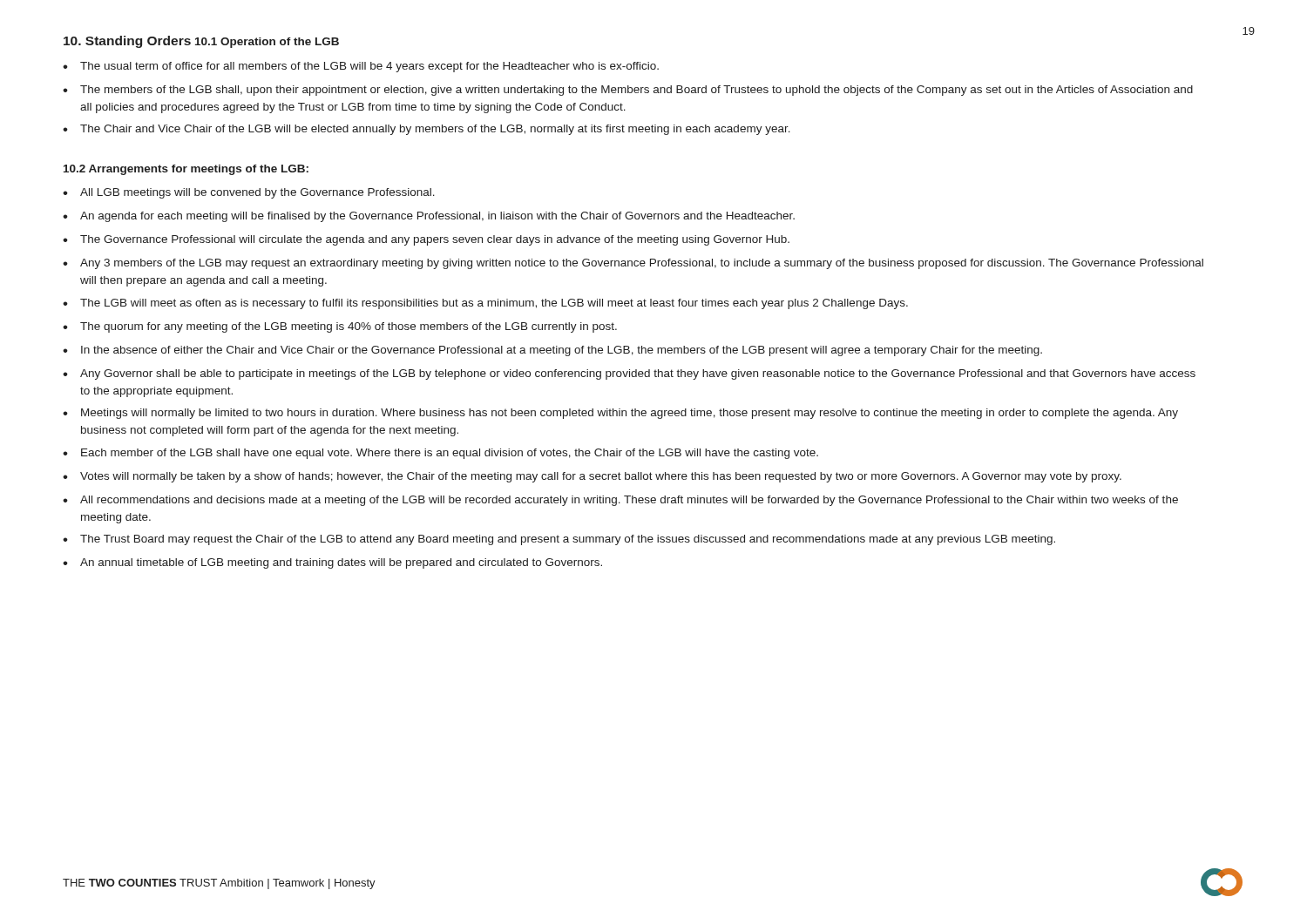The image size is (1307, 924).
Task: Locate the list item that reads "• The quorum for any"
Action: pyautogui.click(x=340, y=327)
